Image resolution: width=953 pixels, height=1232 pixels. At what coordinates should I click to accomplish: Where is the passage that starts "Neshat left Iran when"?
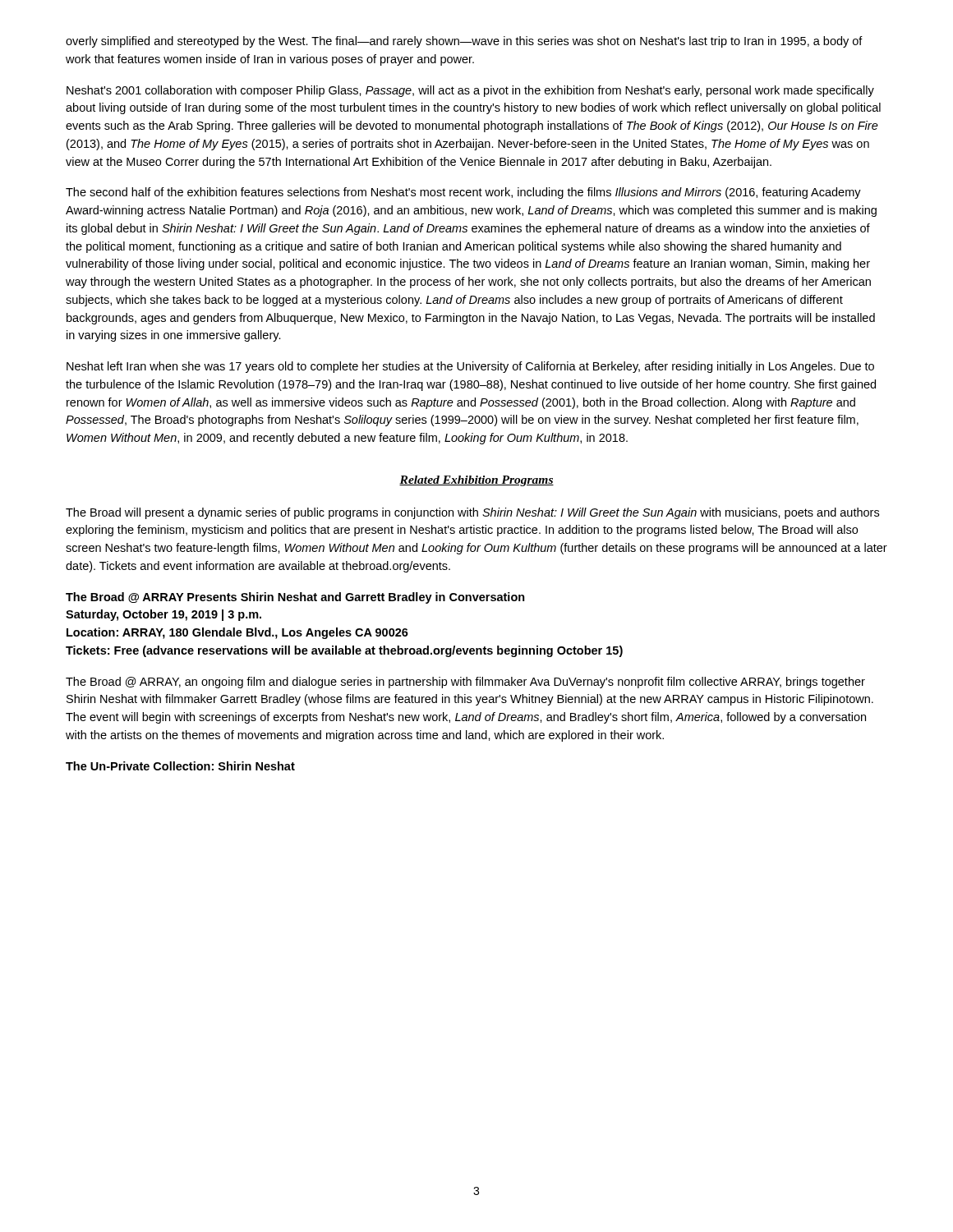click(471, 402)
